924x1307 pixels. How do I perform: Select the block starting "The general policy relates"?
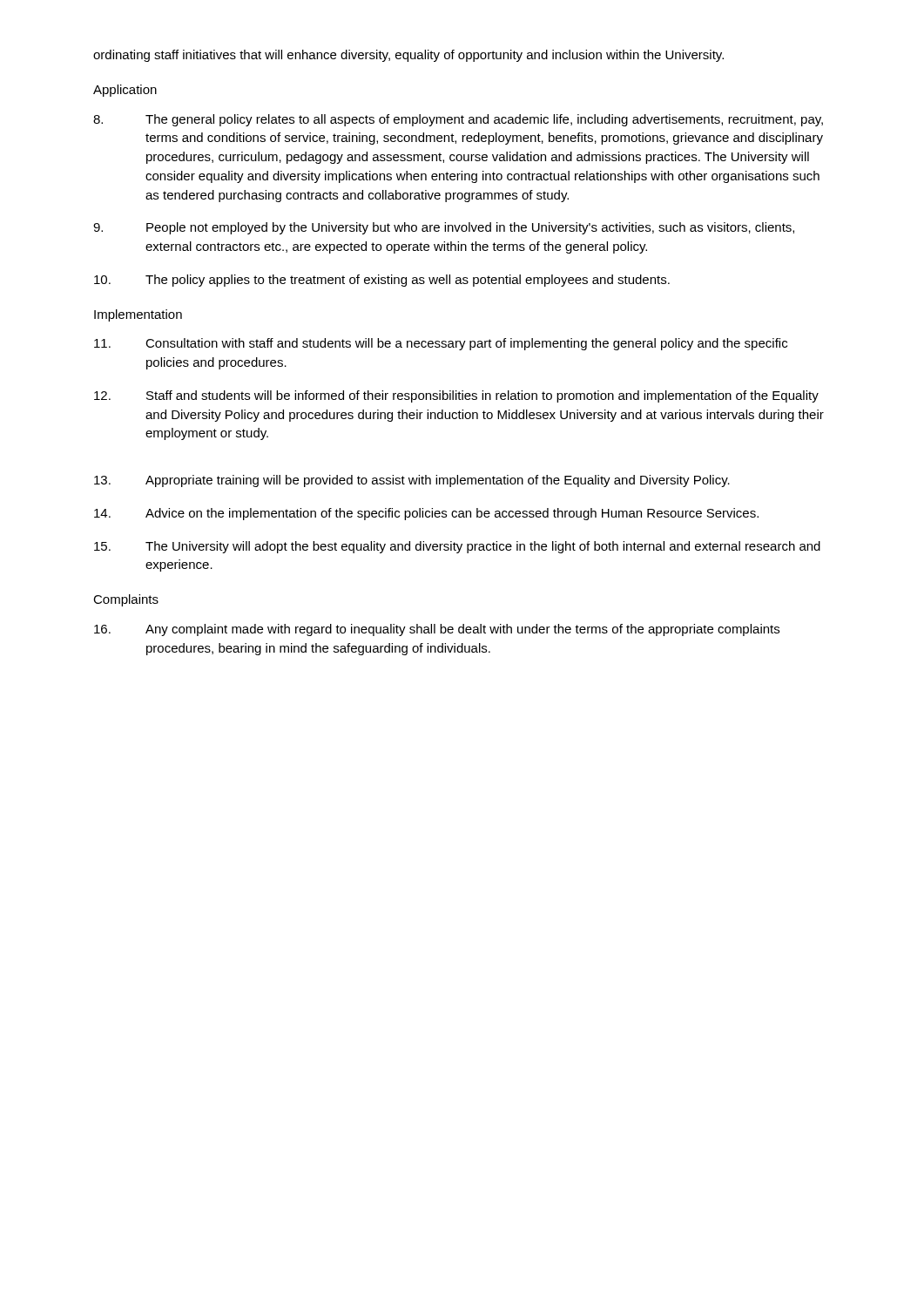point(462,157)
